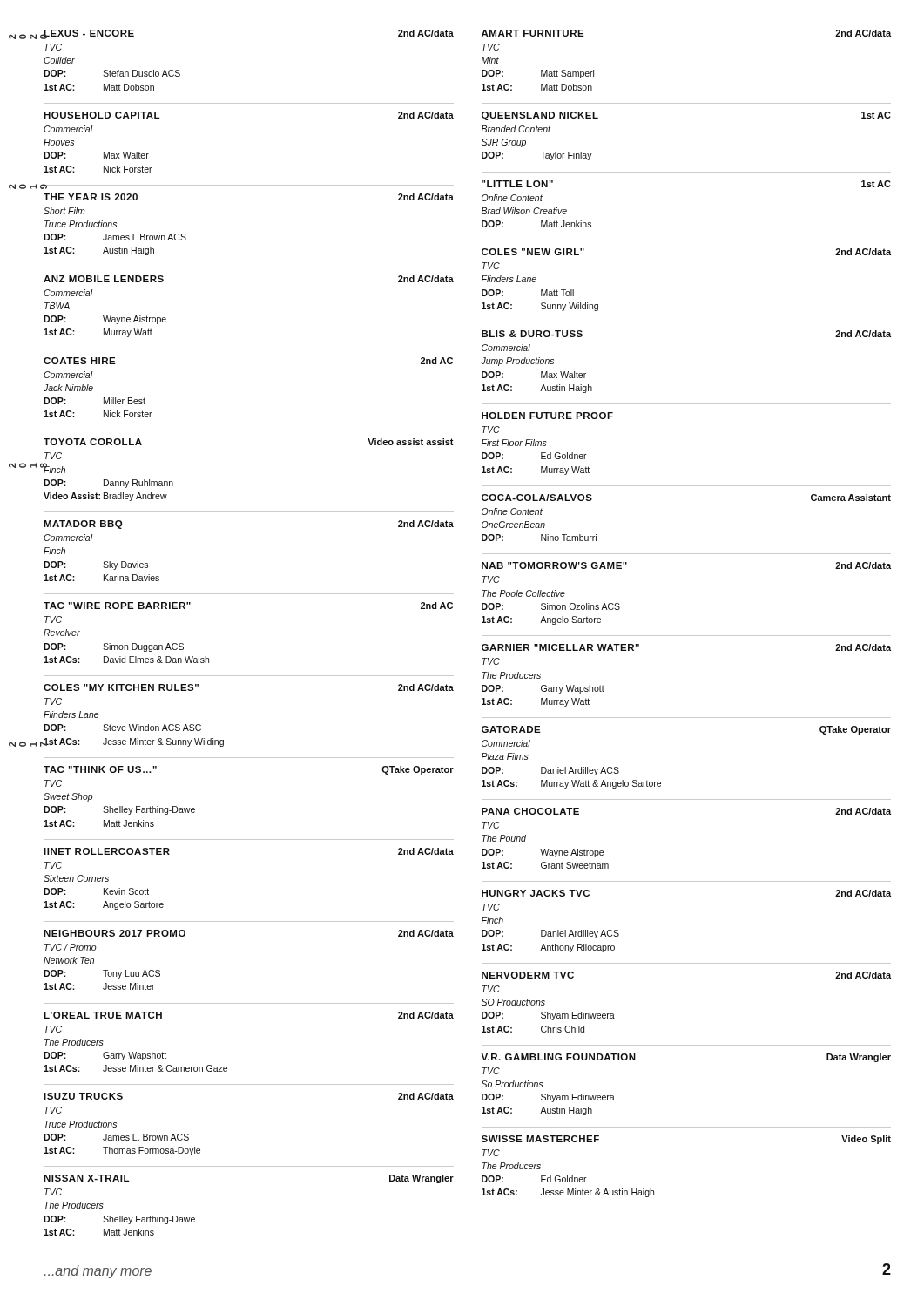Point to the block beginning "COATES HIRE 2nd AC Commercial Jack Nimble DOP:"
This screenshot has height=1307, width=924.
click(76, 361)
